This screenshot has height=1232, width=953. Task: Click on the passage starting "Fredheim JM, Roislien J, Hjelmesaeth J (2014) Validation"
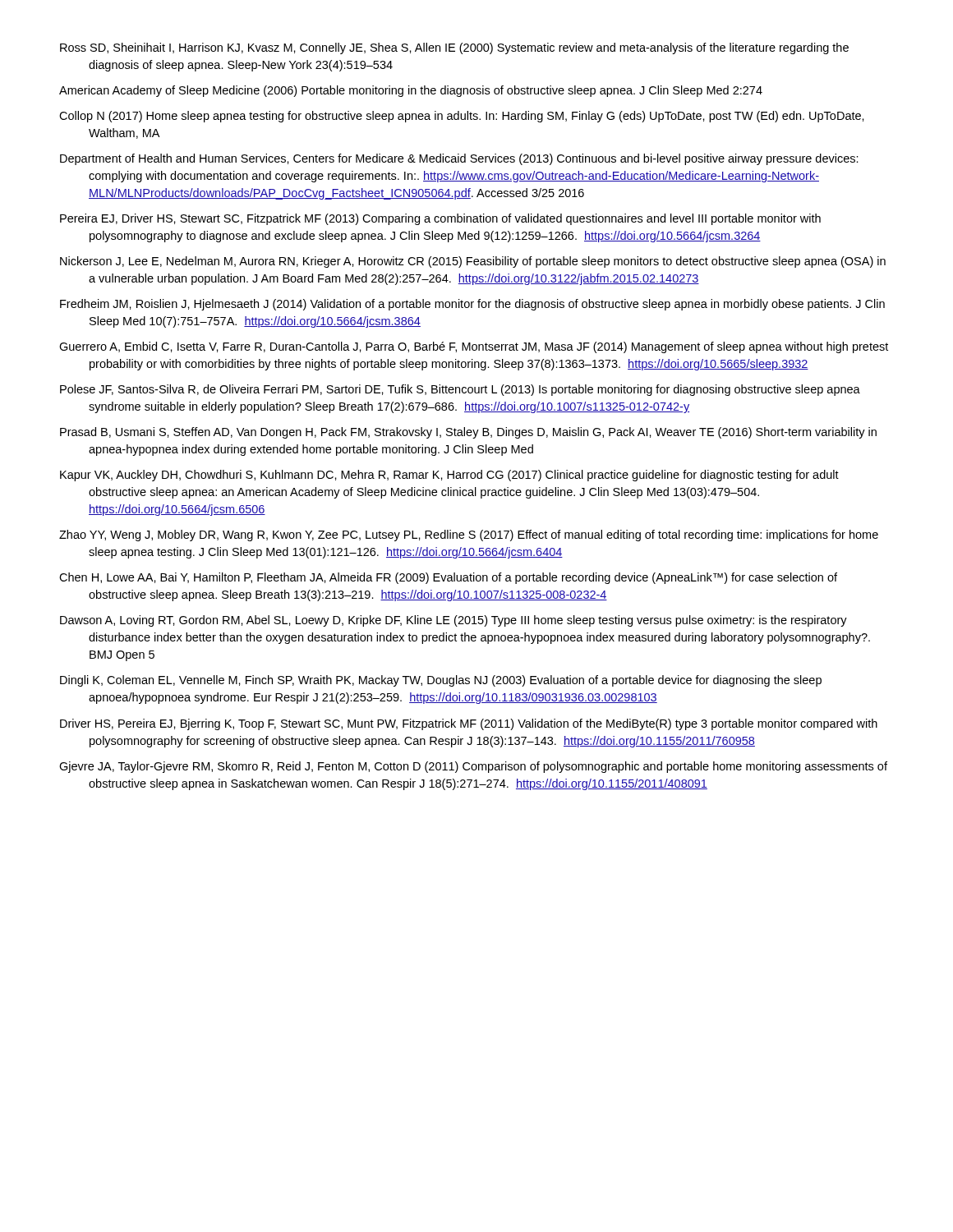tap(472, 313)
